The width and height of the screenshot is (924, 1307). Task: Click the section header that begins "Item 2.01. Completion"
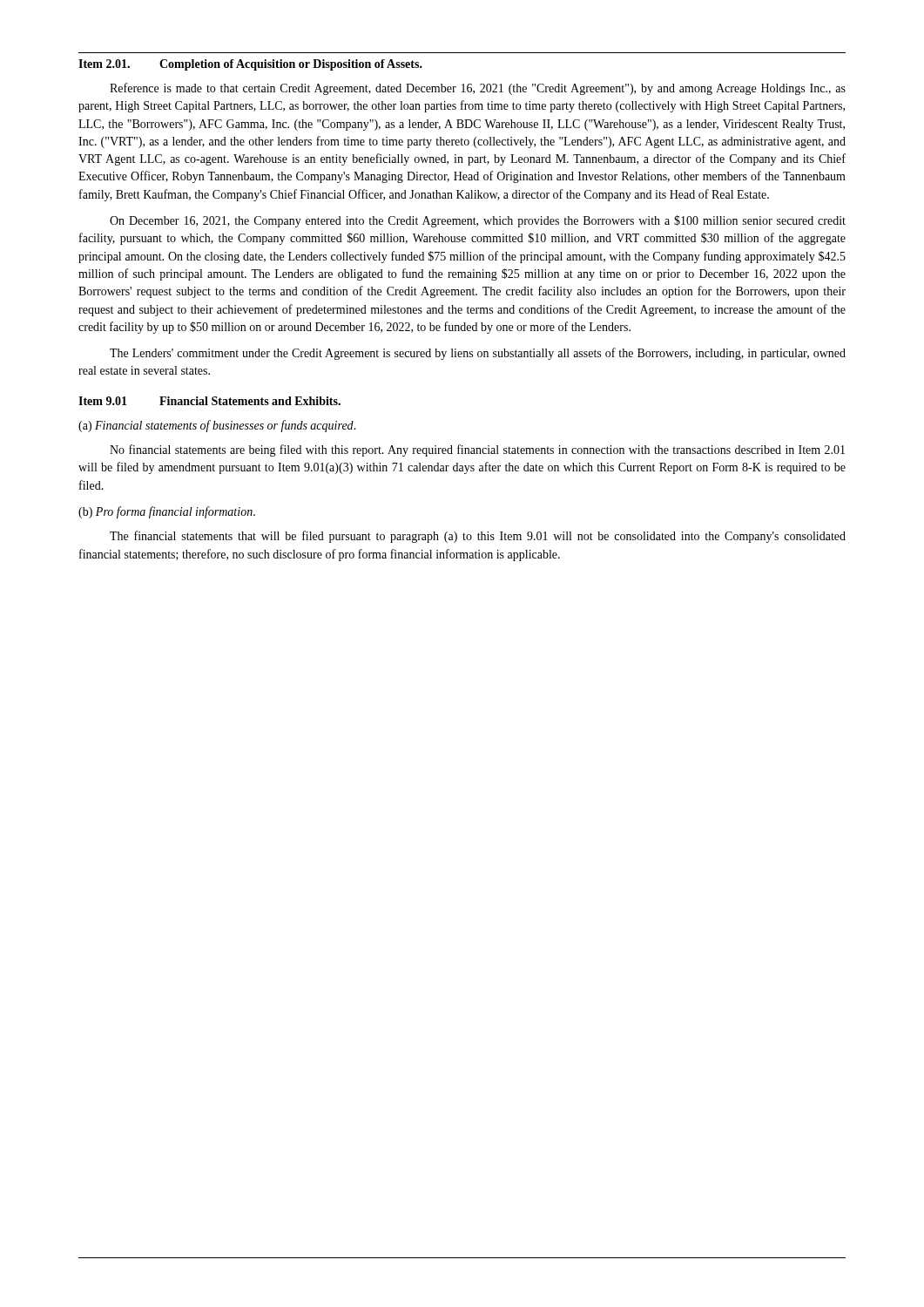point(250,65)
